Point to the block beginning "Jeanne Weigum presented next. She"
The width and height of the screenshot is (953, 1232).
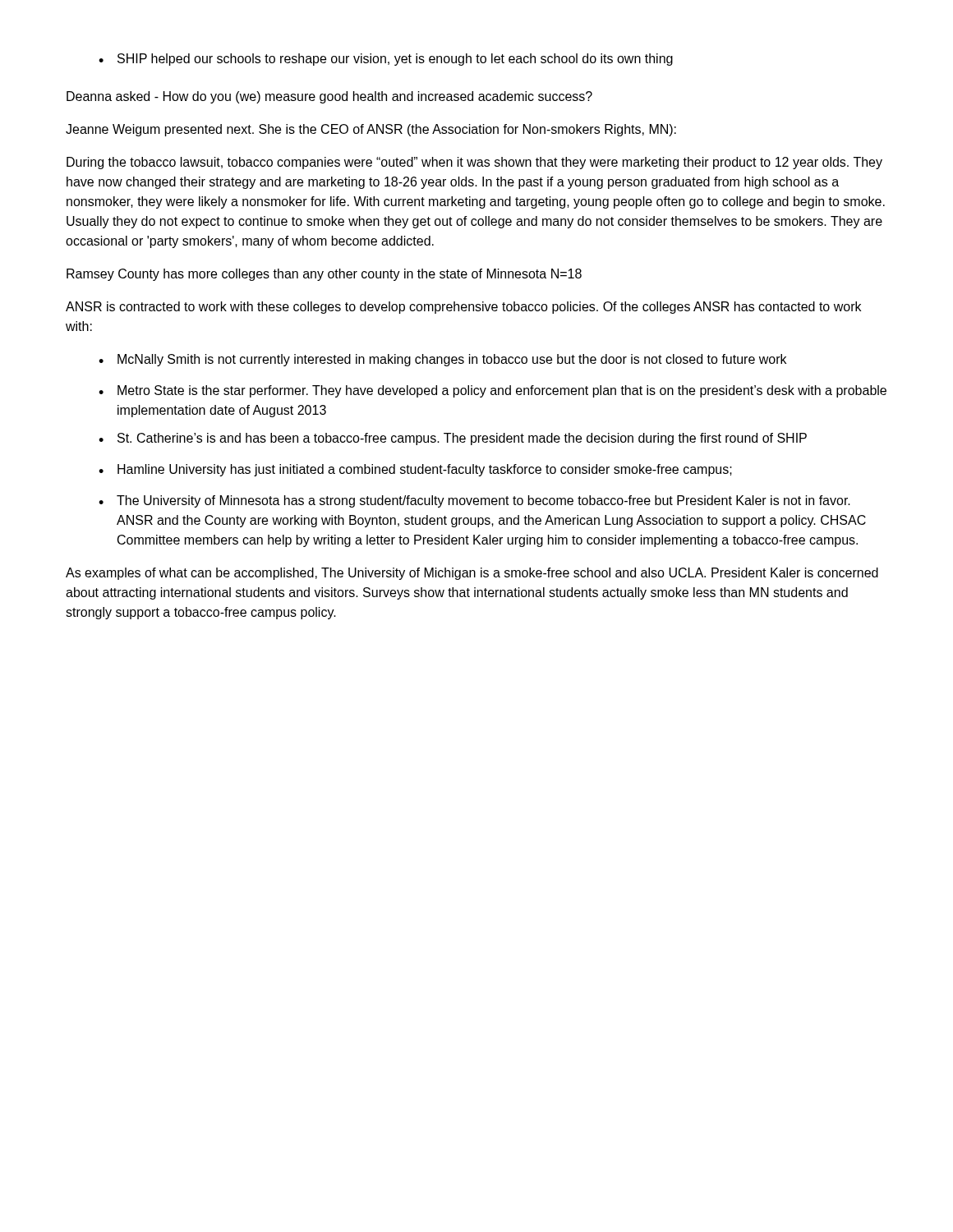[x=371, y=129]
